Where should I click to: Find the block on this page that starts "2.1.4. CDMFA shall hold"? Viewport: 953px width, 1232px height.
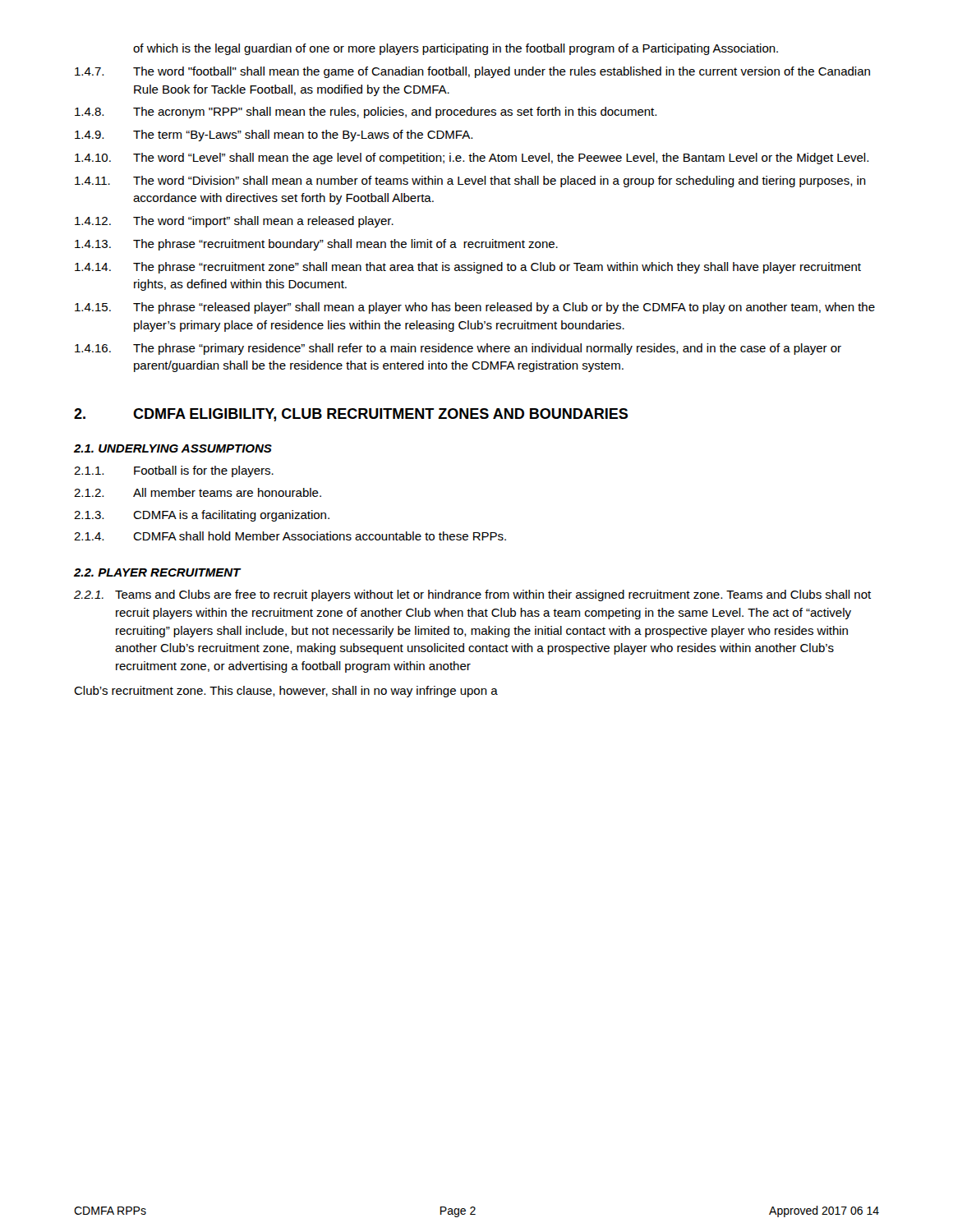476,536
